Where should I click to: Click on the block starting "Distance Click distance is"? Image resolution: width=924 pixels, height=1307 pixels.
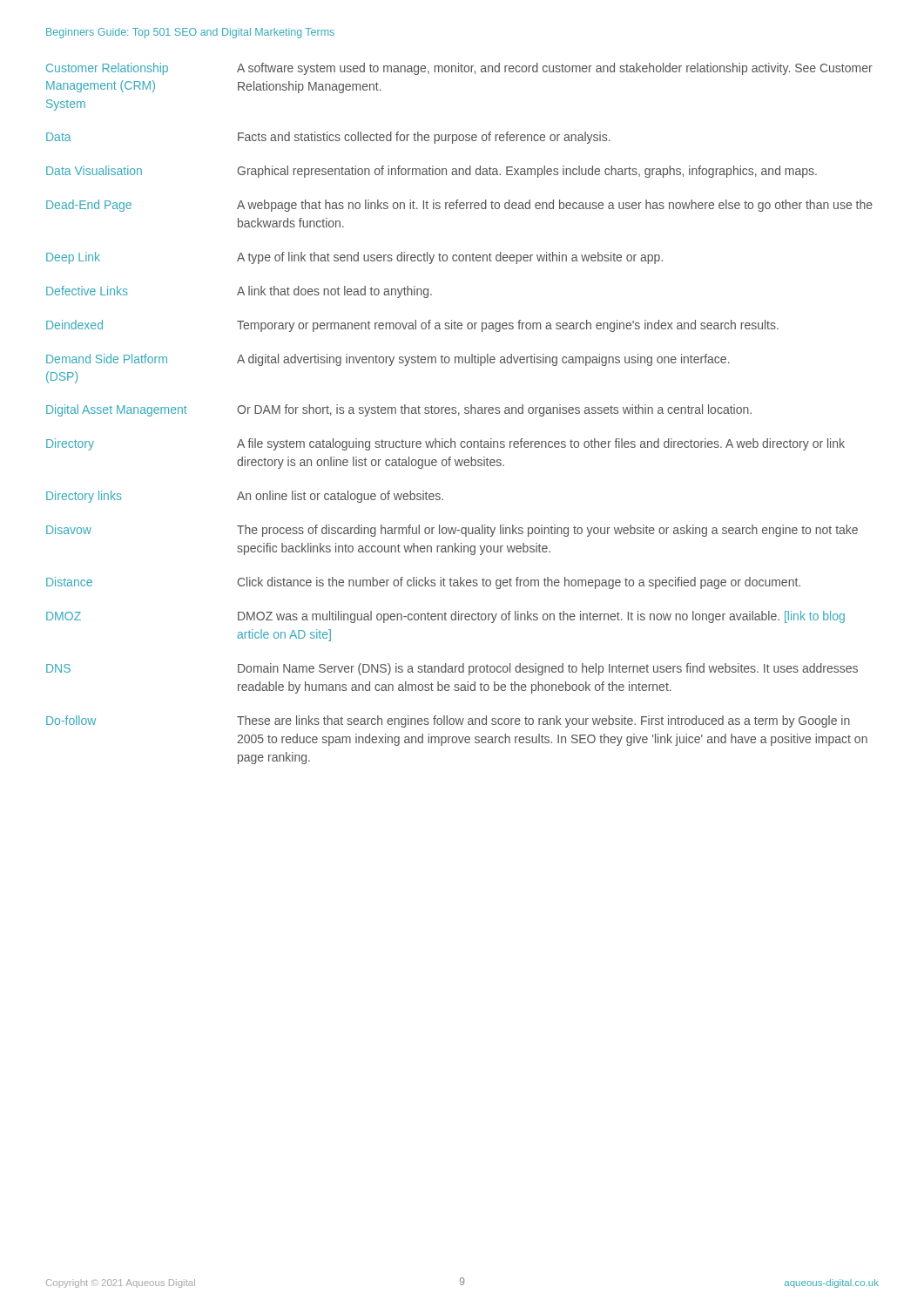(462, 583)
